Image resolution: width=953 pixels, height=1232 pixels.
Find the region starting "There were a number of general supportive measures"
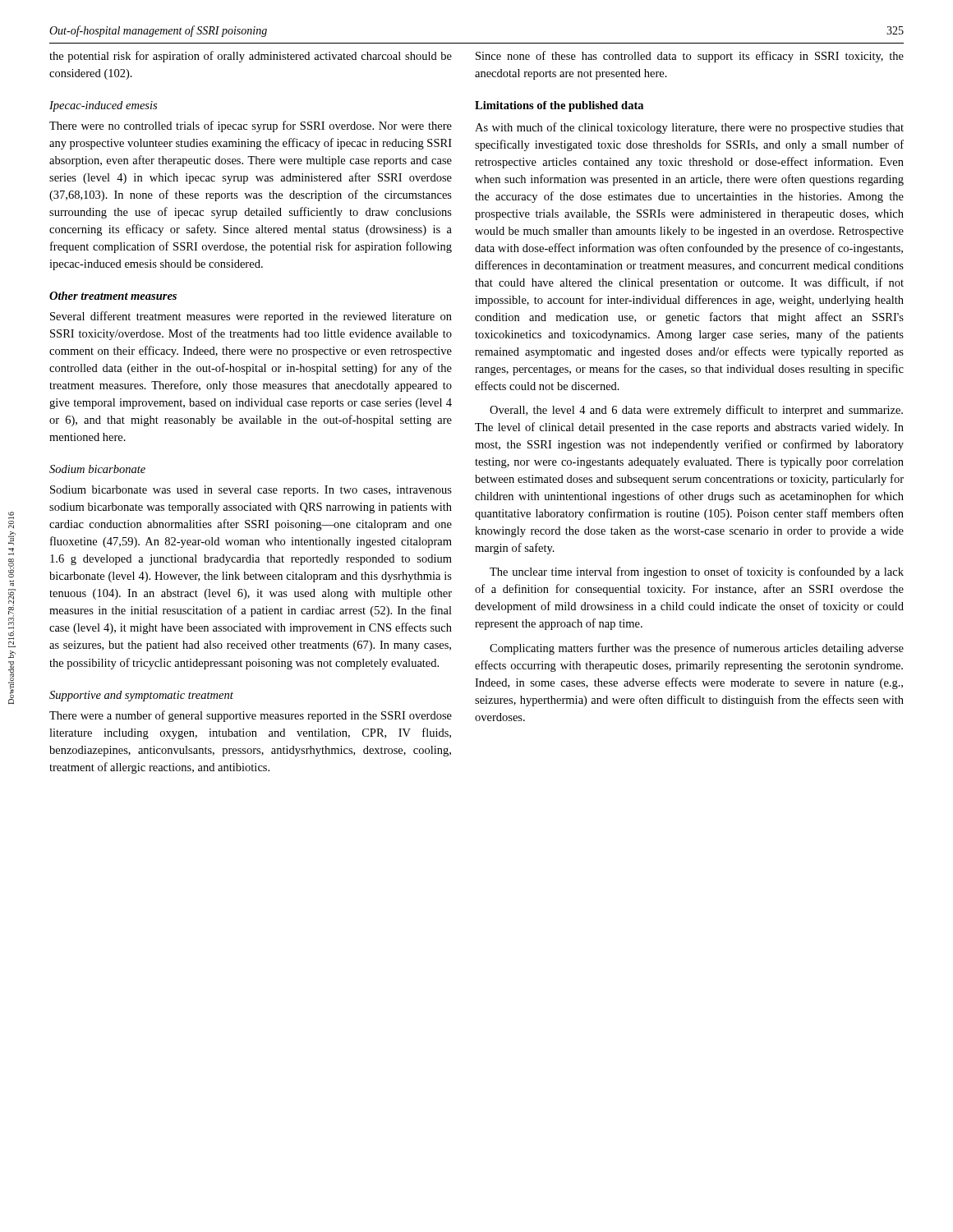251,741
